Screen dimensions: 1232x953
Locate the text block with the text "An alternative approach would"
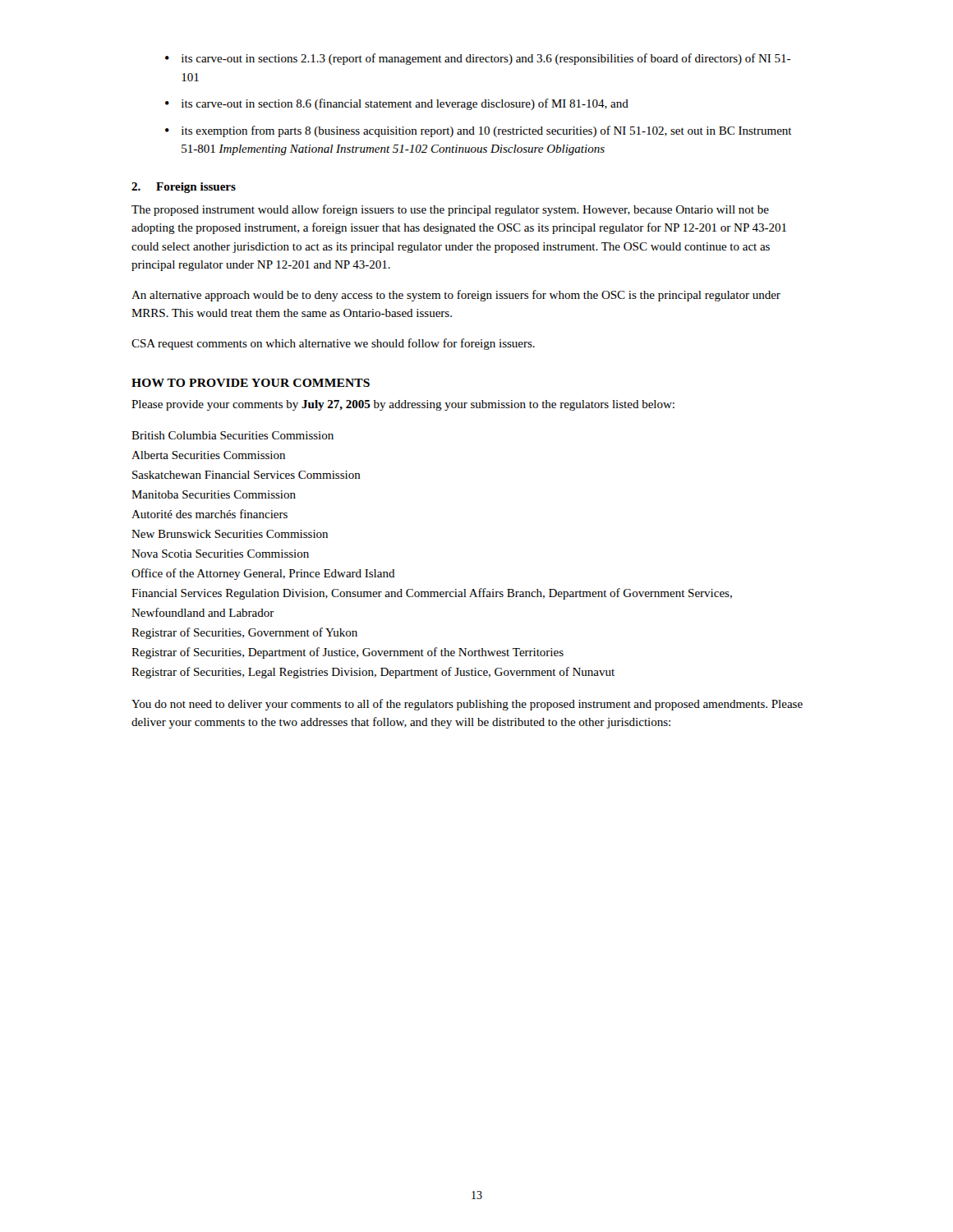click(x=456, y=304)
